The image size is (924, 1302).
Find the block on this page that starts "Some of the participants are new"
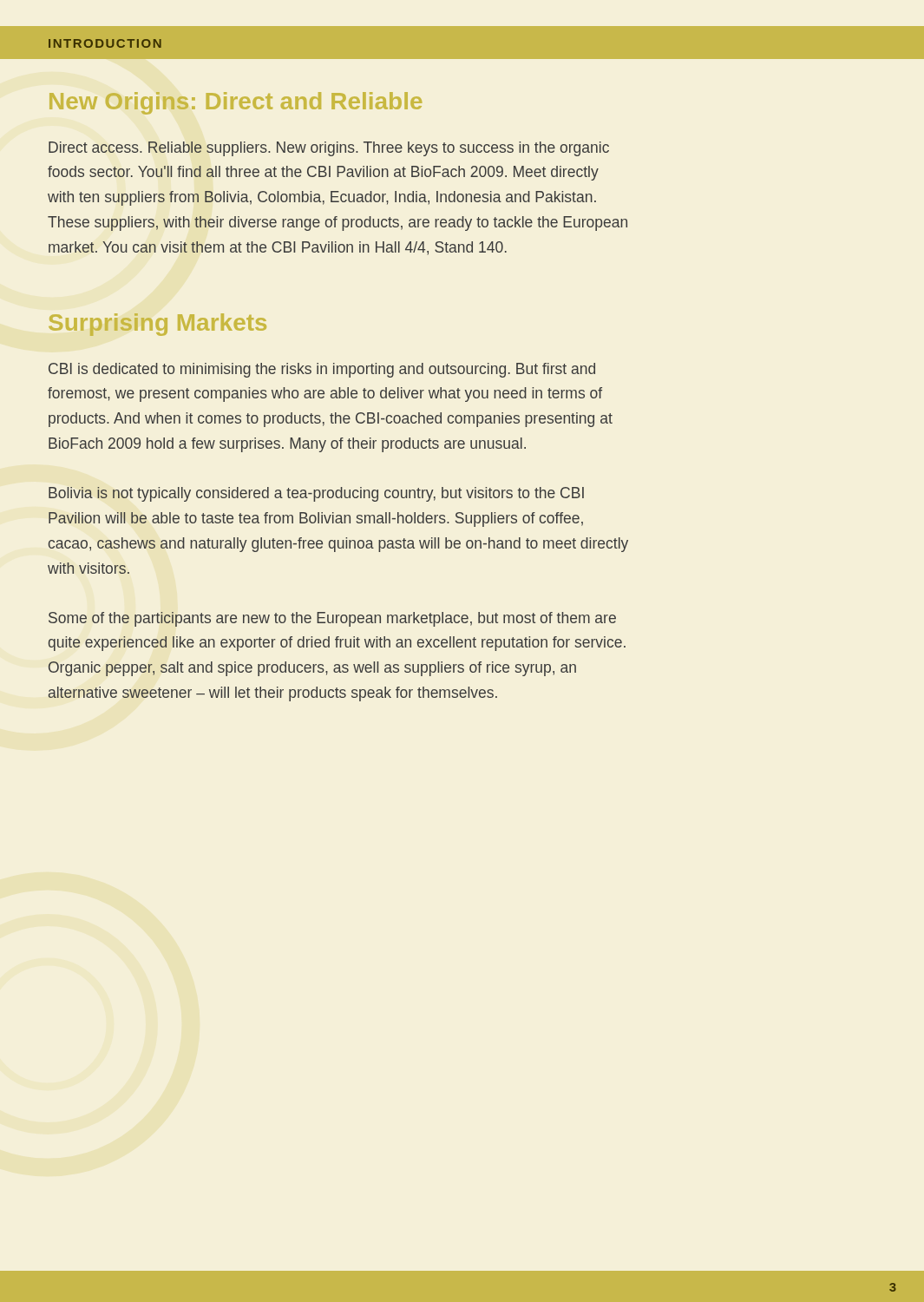[337, 655]
